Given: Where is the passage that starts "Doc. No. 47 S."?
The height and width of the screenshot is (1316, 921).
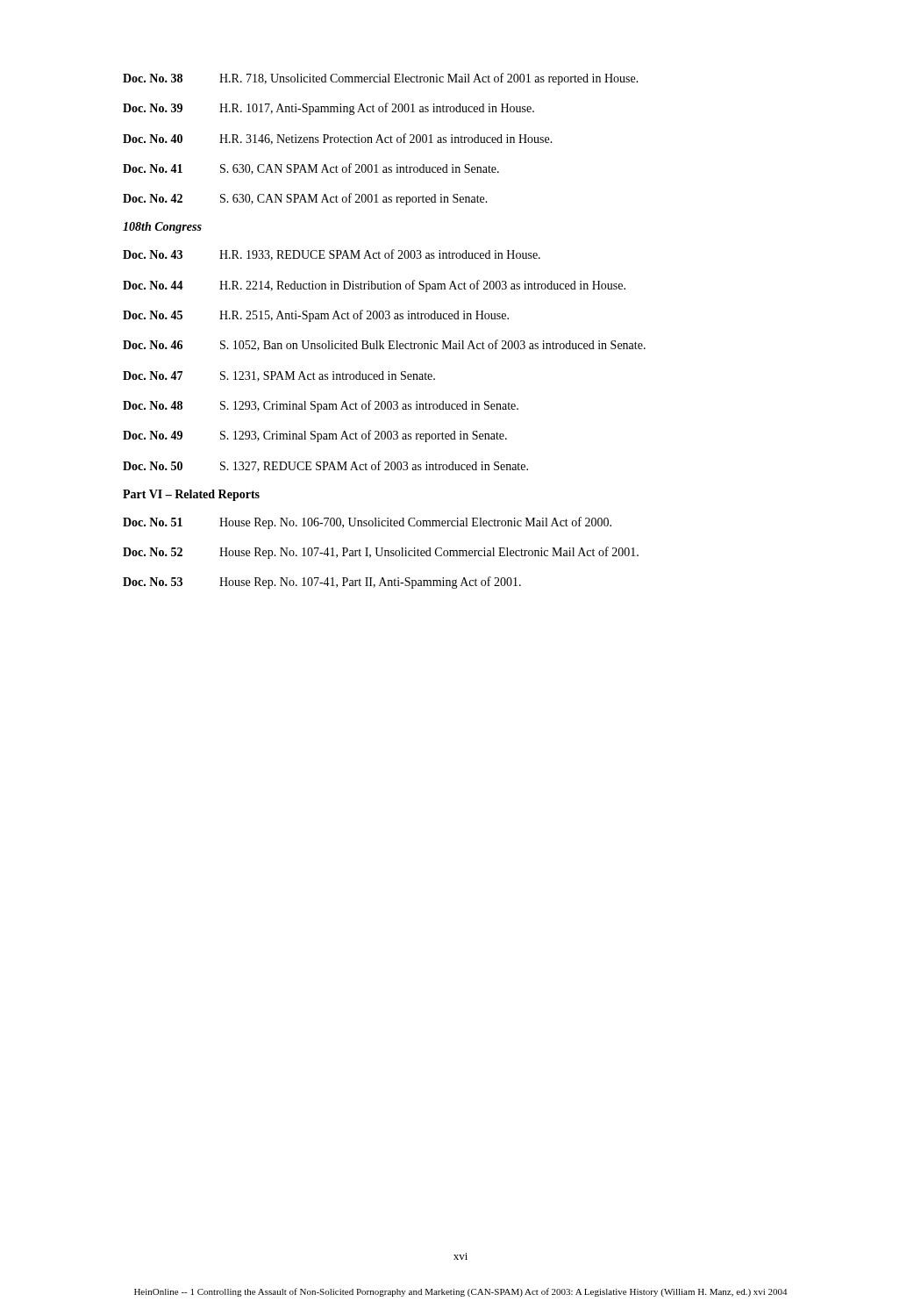Looking at the screenshot, I should (279, 376).
